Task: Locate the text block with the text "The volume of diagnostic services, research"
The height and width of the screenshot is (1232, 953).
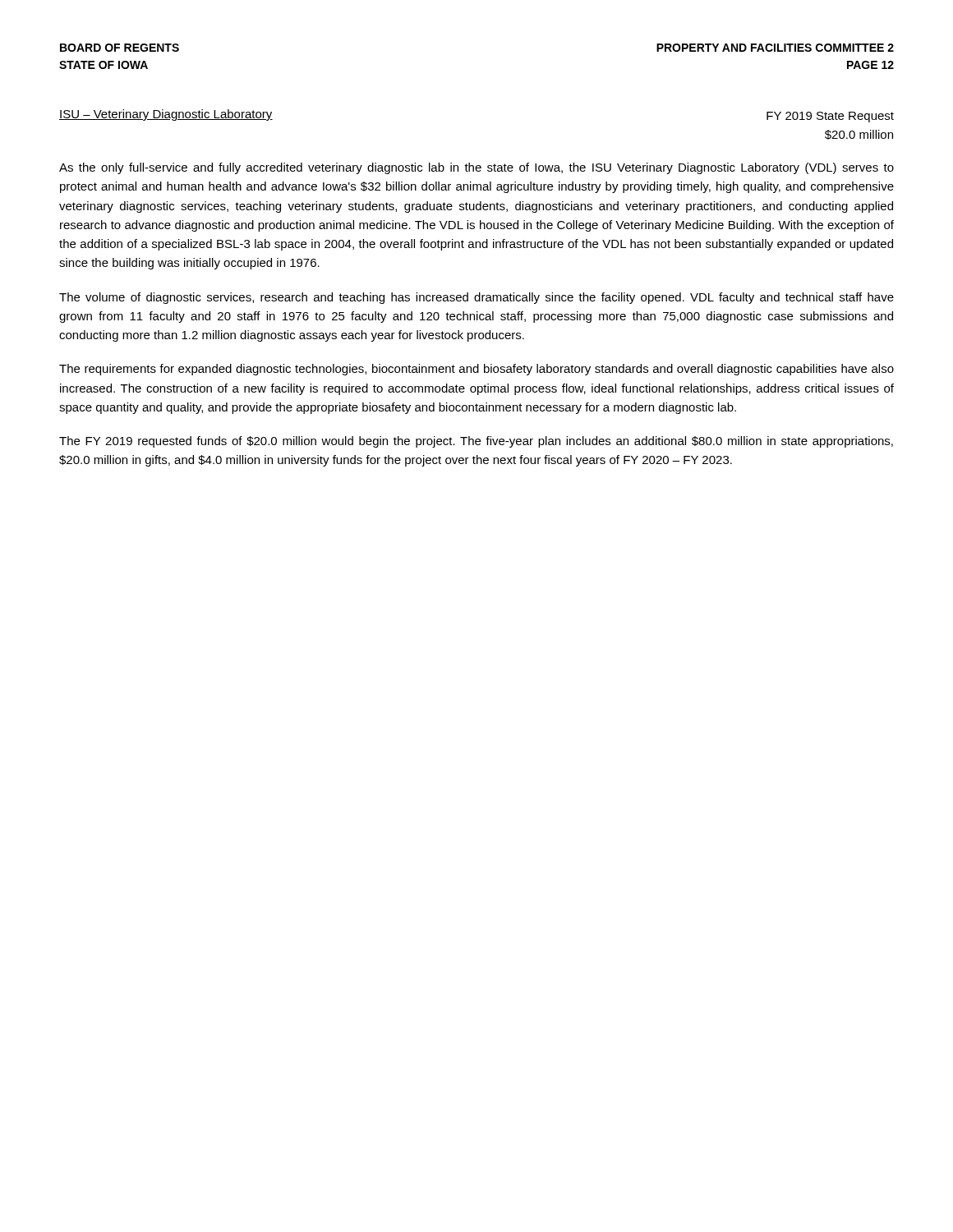Action: tap(476, 316)
